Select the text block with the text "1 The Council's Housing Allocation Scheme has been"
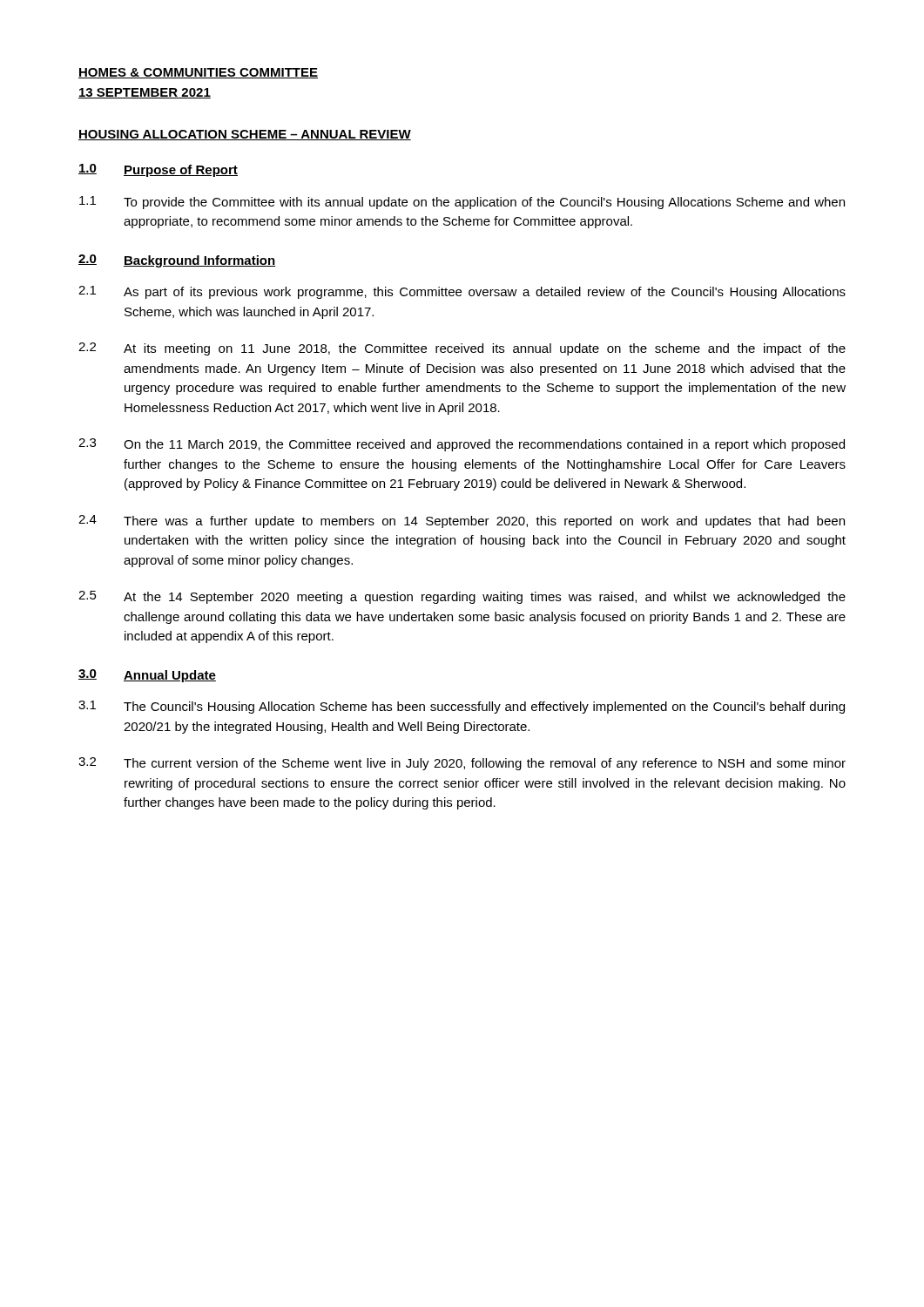This screenshot has width=924, height=1307. 462,717
